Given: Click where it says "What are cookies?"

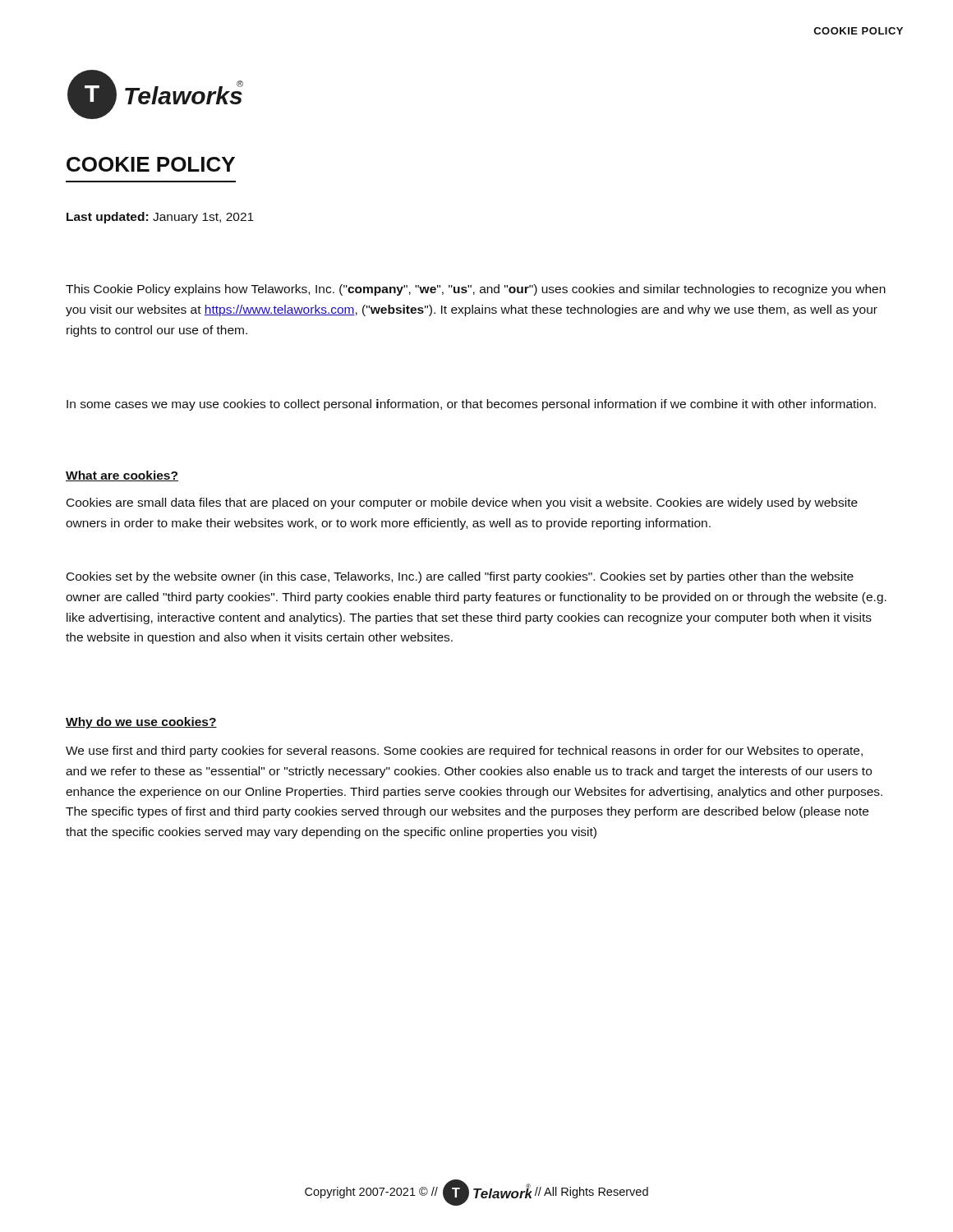Looking at the screenshot, I should [122, 475].
